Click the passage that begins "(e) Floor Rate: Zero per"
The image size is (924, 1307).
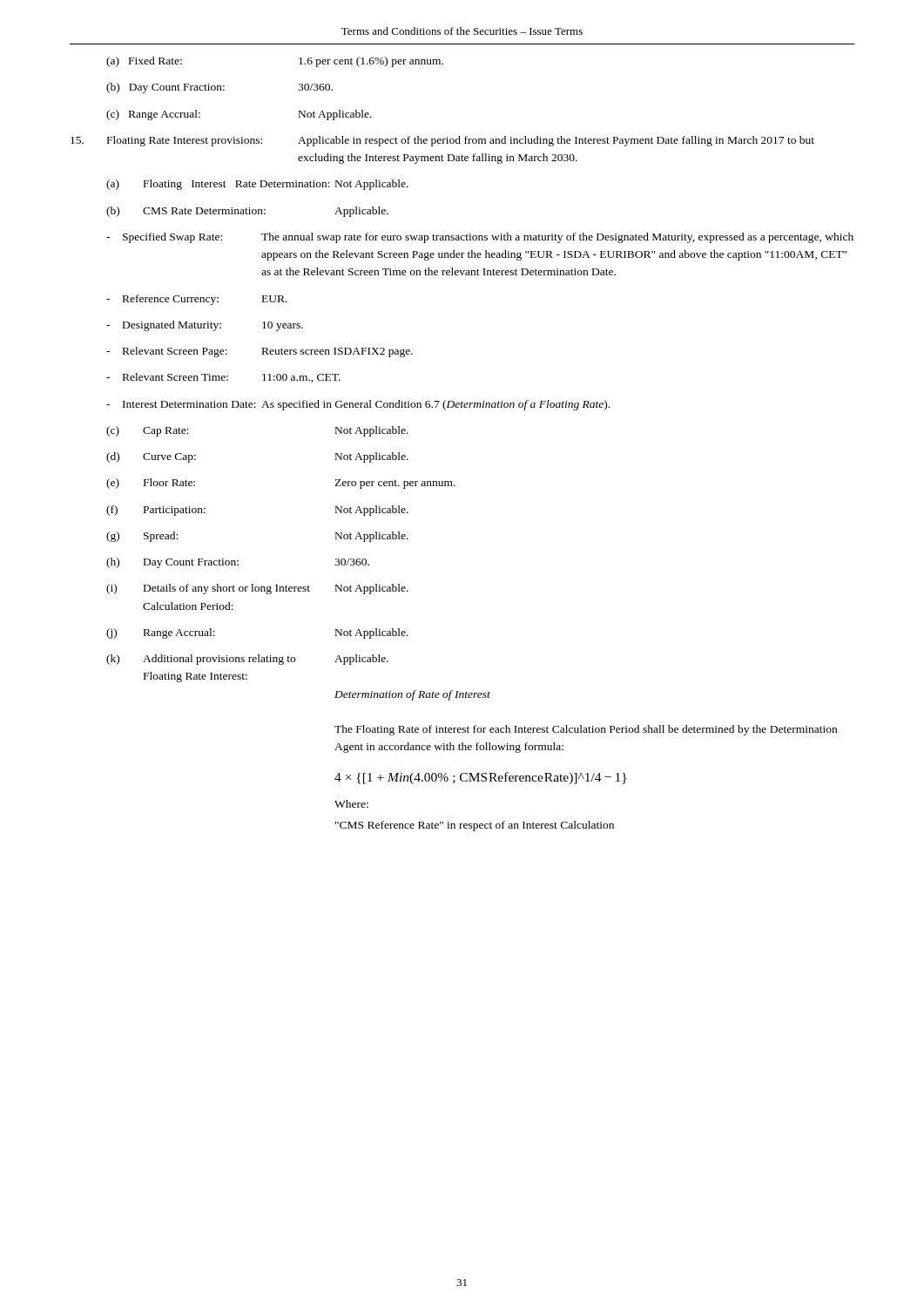coord(166,483)
